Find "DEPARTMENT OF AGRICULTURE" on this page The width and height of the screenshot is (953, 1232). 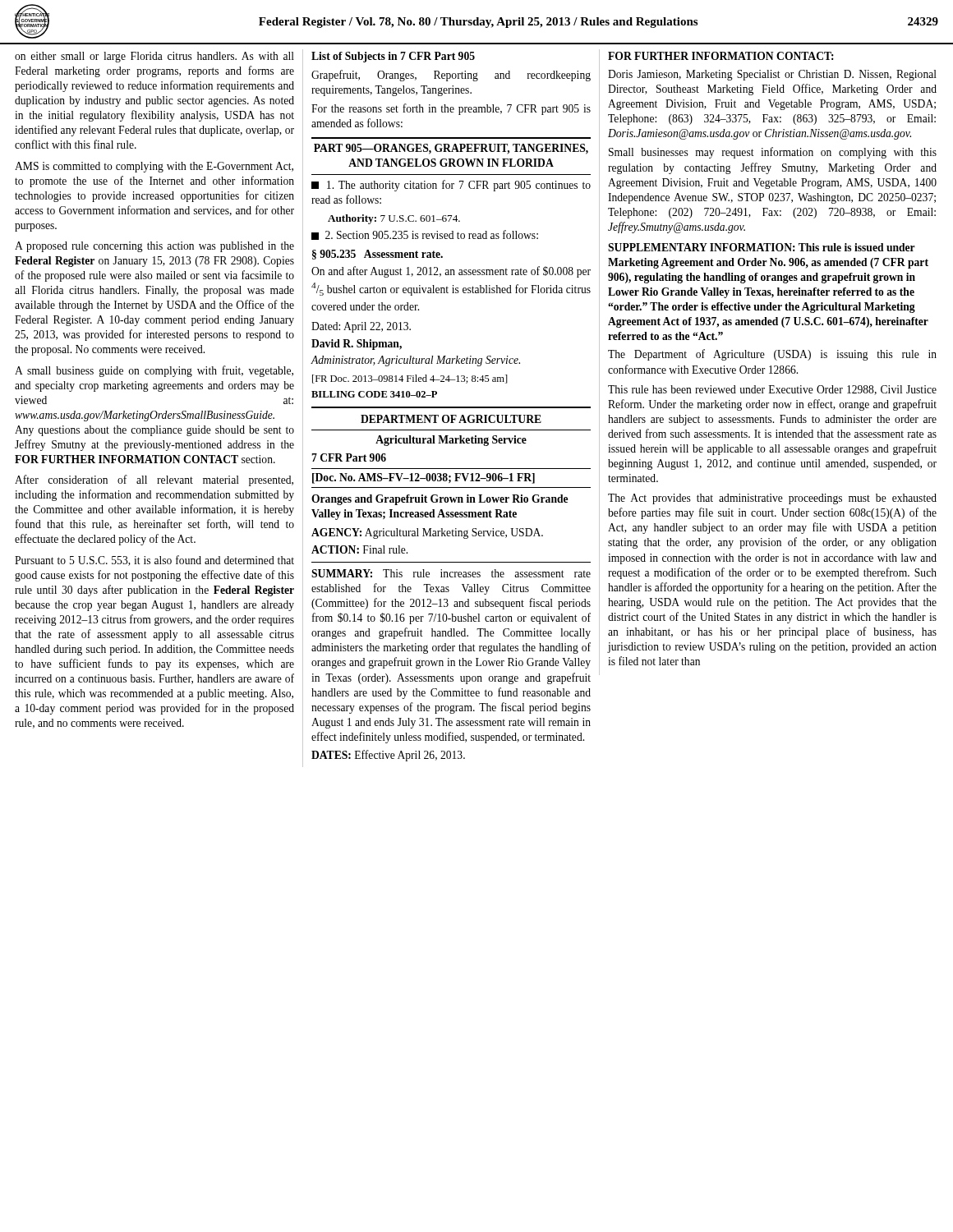tap(451, 420)
